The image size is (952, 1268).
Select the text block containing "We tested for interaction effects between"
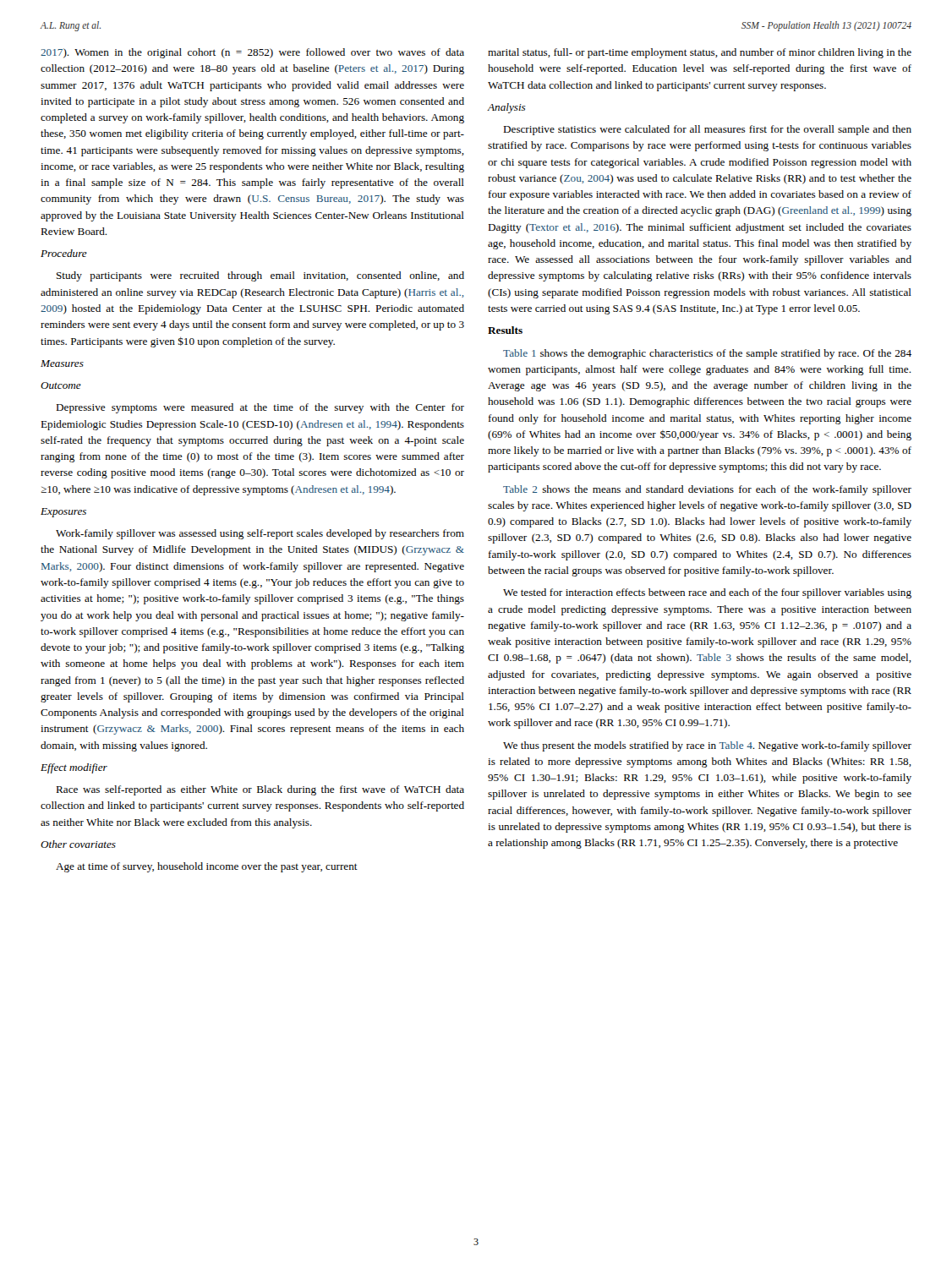point(700,658)
